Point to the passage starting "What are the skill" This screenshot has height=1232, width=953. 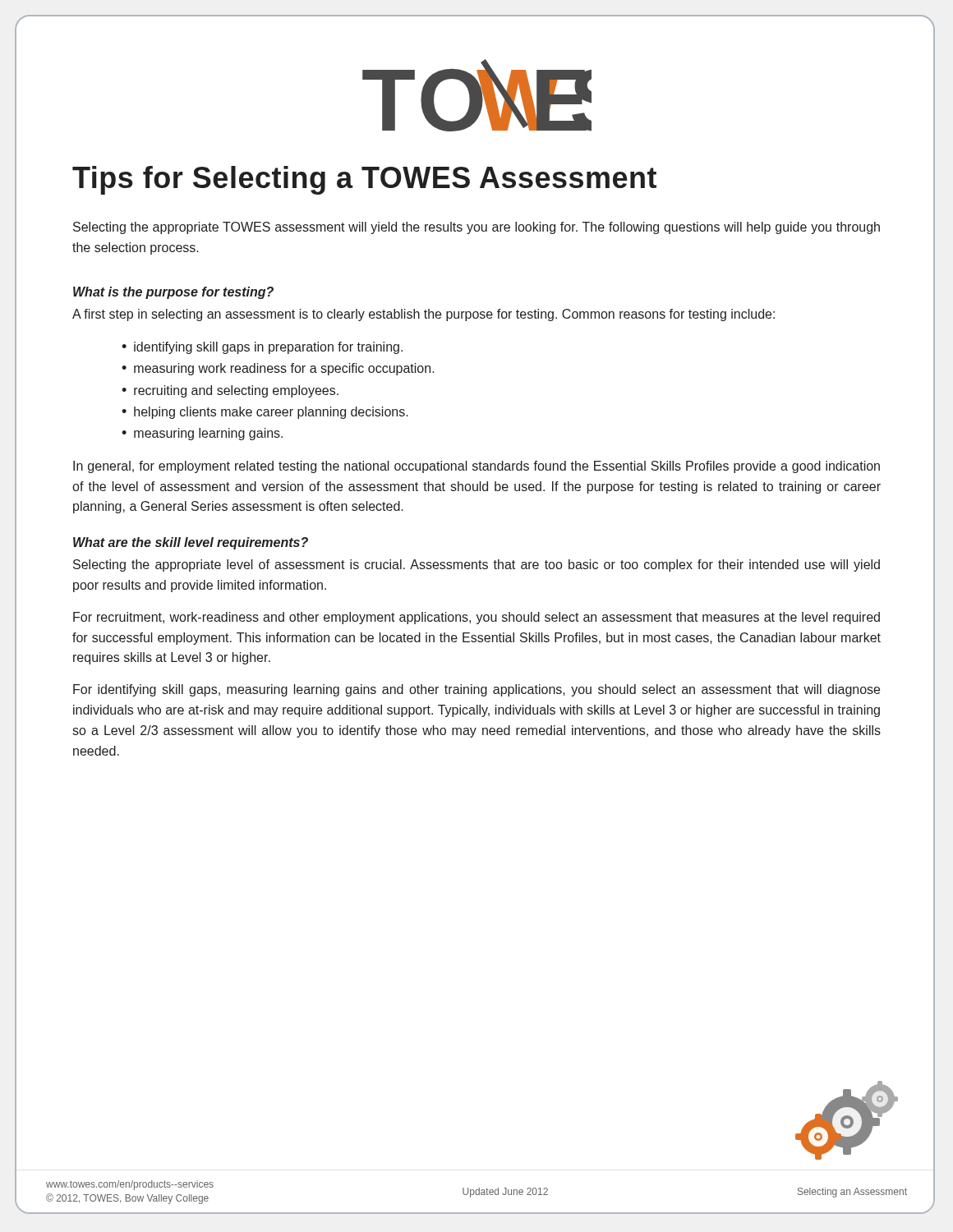click(190, 543)
